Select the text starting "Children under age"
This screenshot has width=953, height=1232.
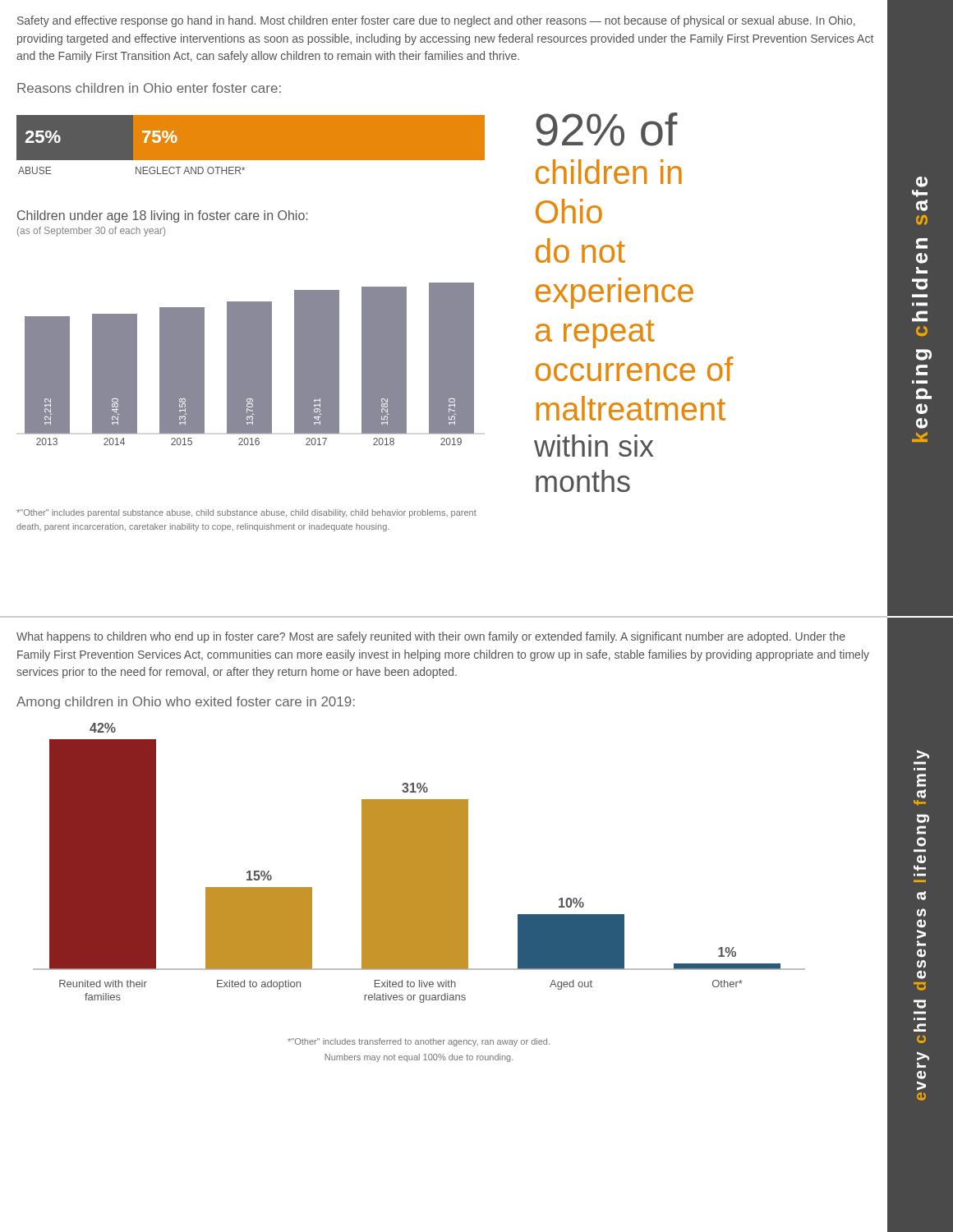click(x=163, y=216)
